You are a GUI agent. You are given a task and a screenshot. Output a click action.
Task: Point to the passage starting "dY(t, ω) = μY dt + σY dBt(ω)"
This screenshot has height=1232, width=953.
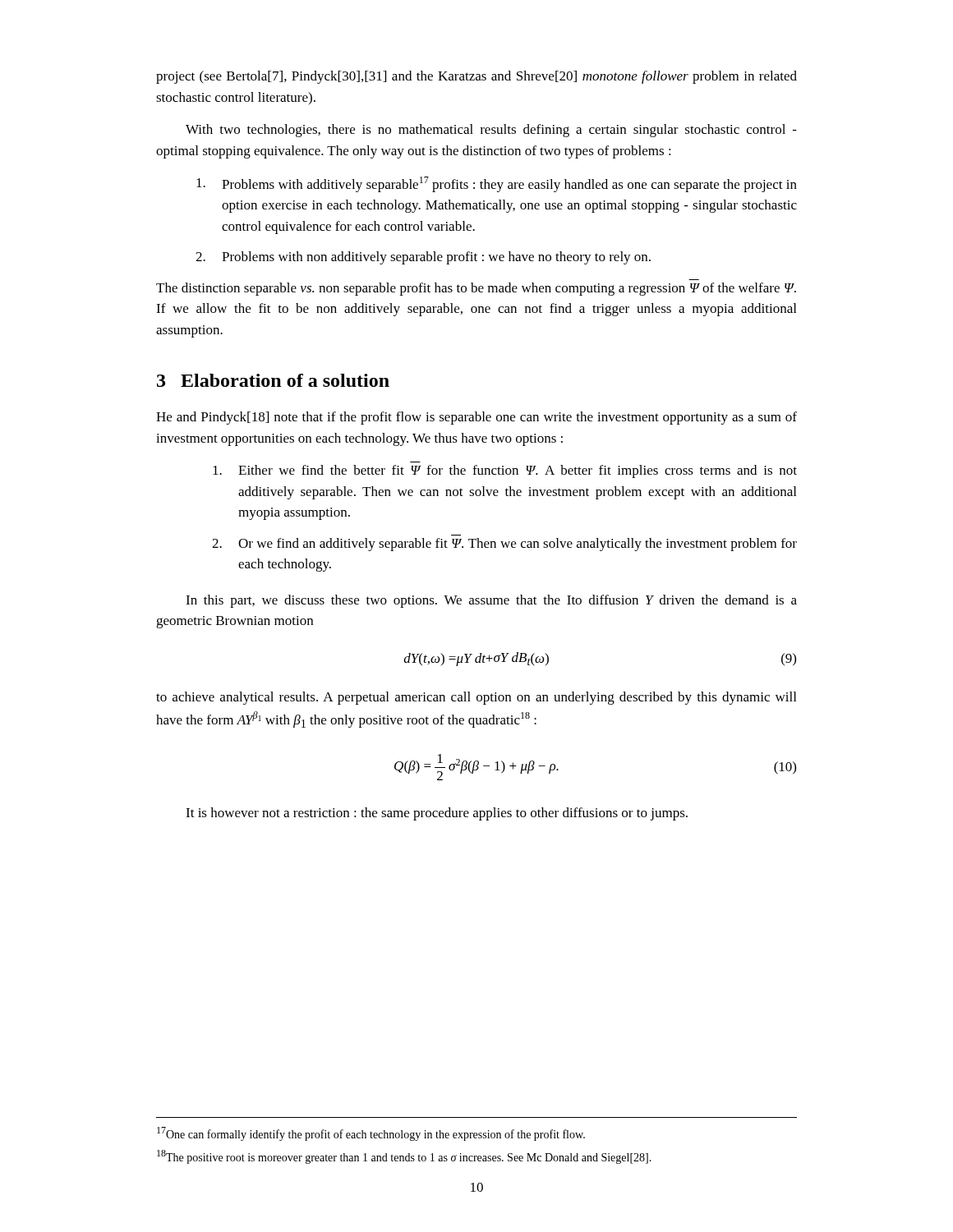pyautogui.click(x=468, y=659)
